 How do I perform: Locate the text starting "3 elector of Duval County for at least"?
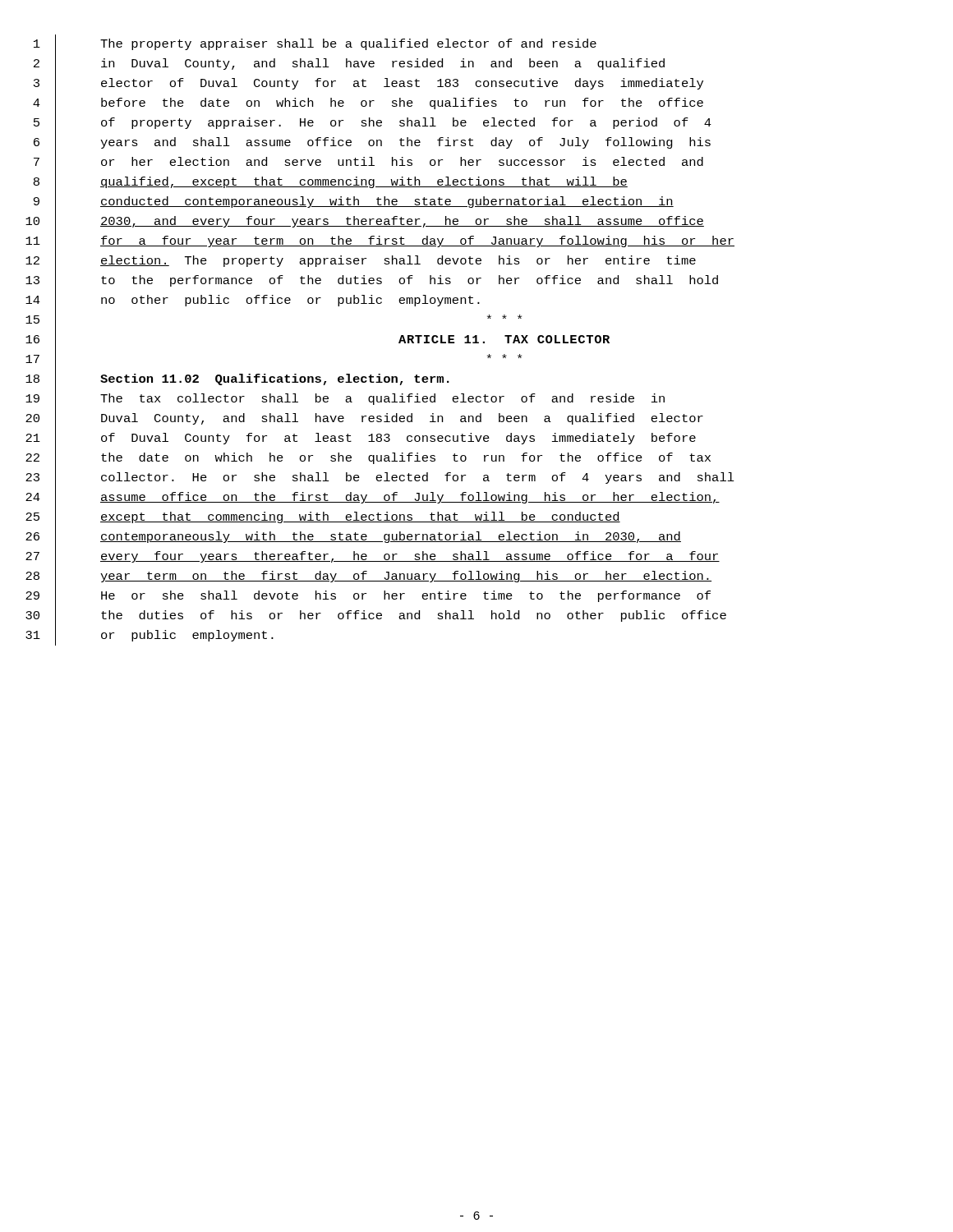pyautogui.click(x=476, y=84)
